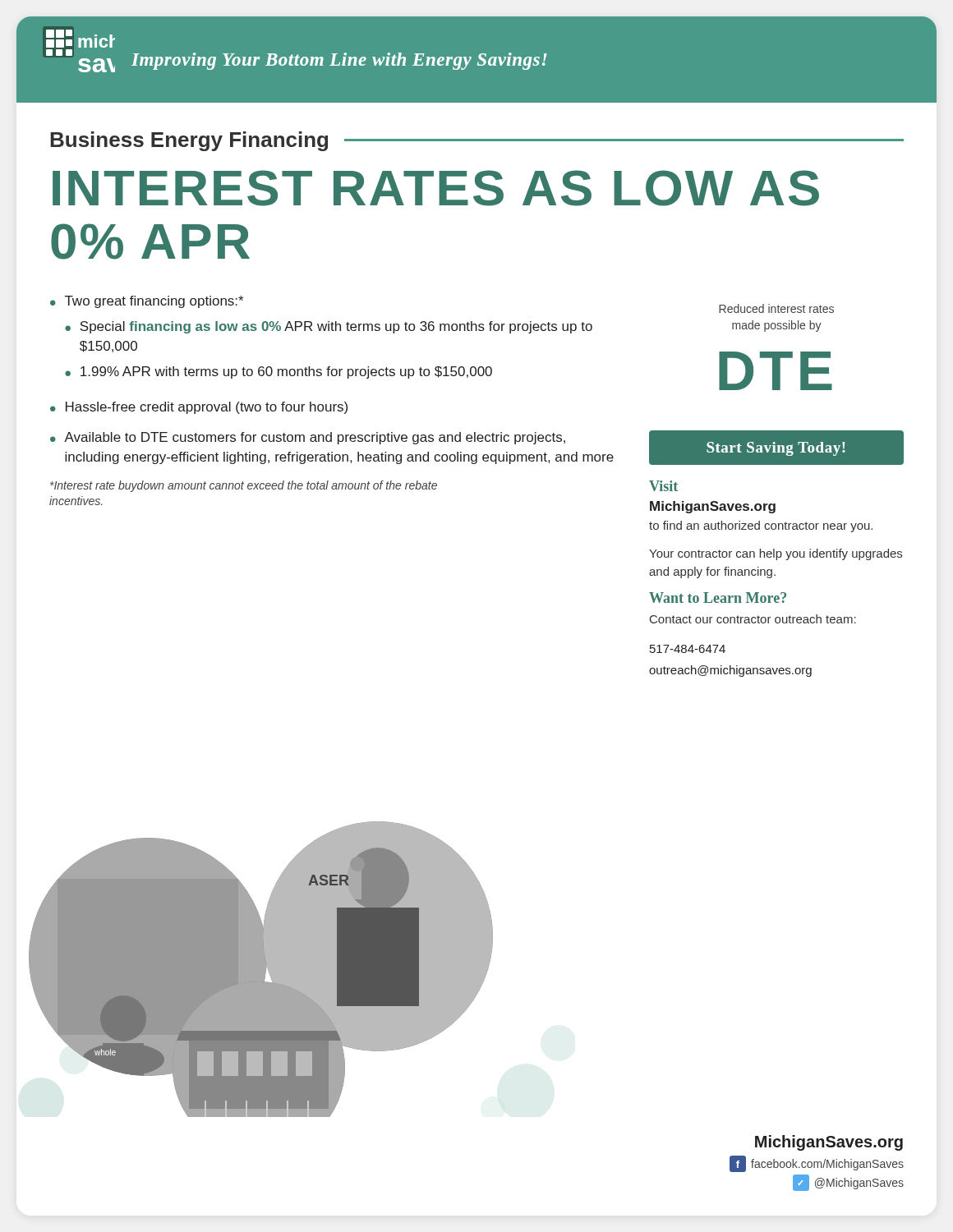Select a footnote
The width and height of the screenshot is (953, 1232).
243,493
